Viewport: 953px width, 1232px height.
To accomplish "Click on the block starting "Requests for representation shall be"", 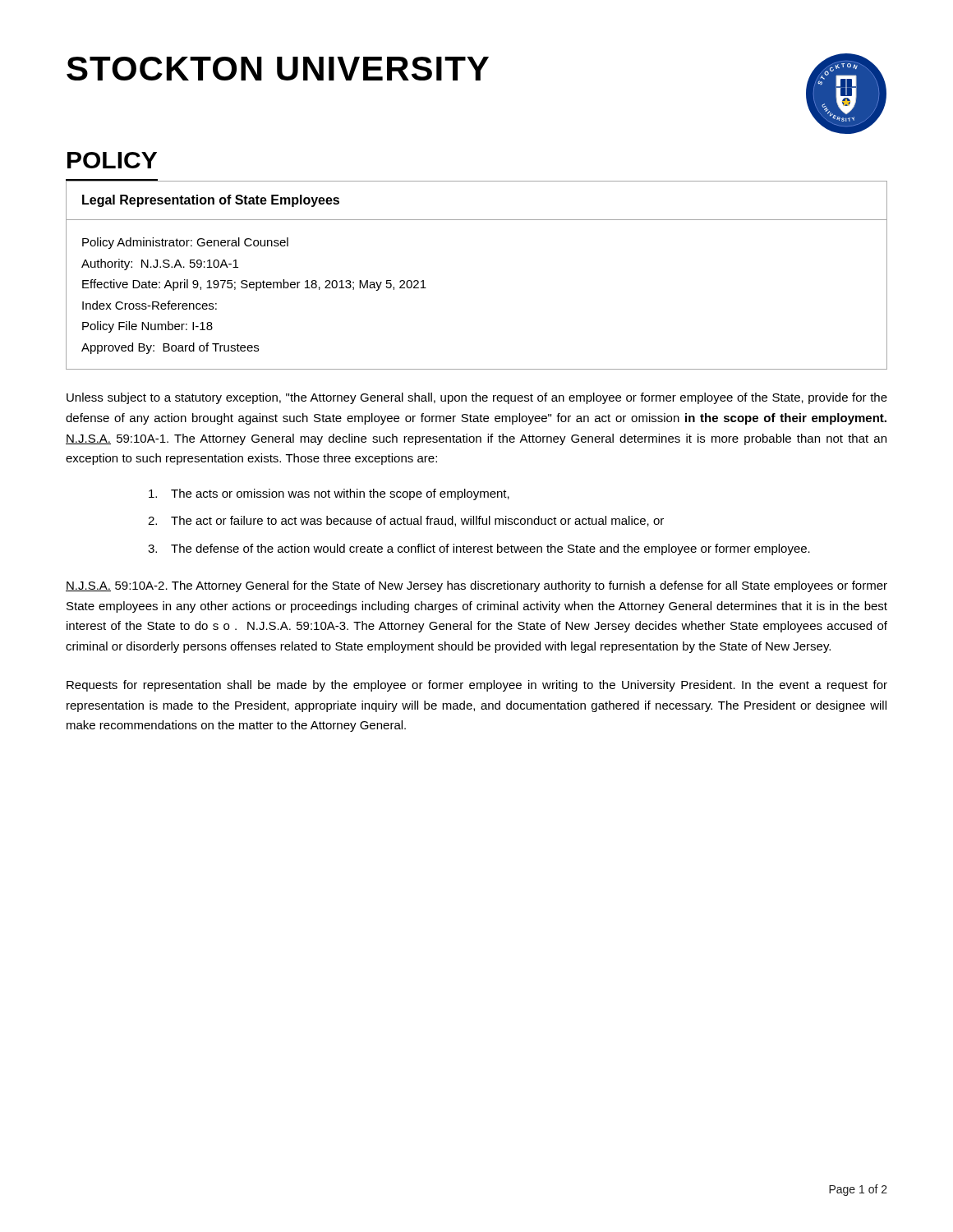I will pos(476,705).
